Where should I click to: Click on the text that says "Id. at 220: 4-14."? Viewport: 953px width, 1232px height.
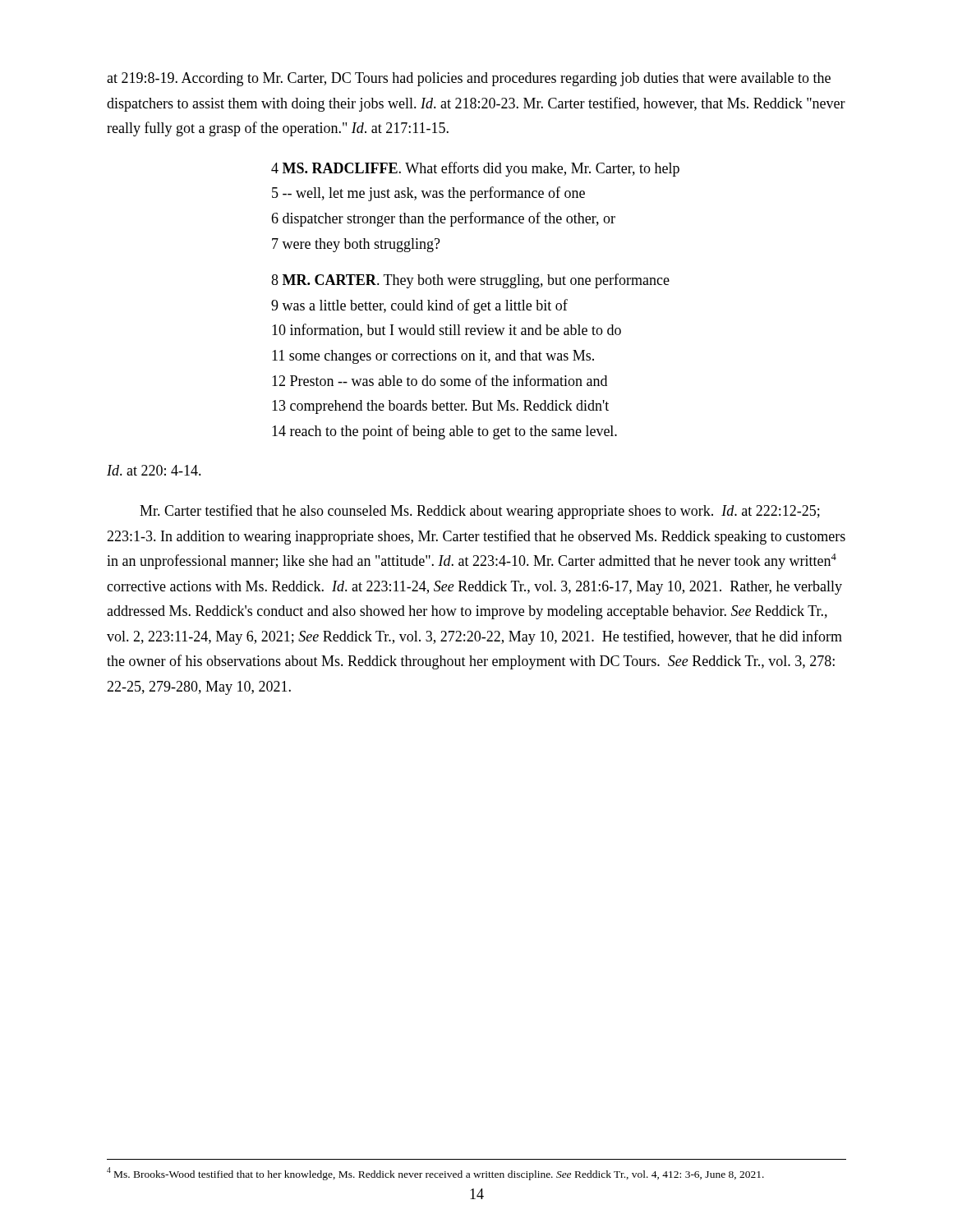click(154, 471)
